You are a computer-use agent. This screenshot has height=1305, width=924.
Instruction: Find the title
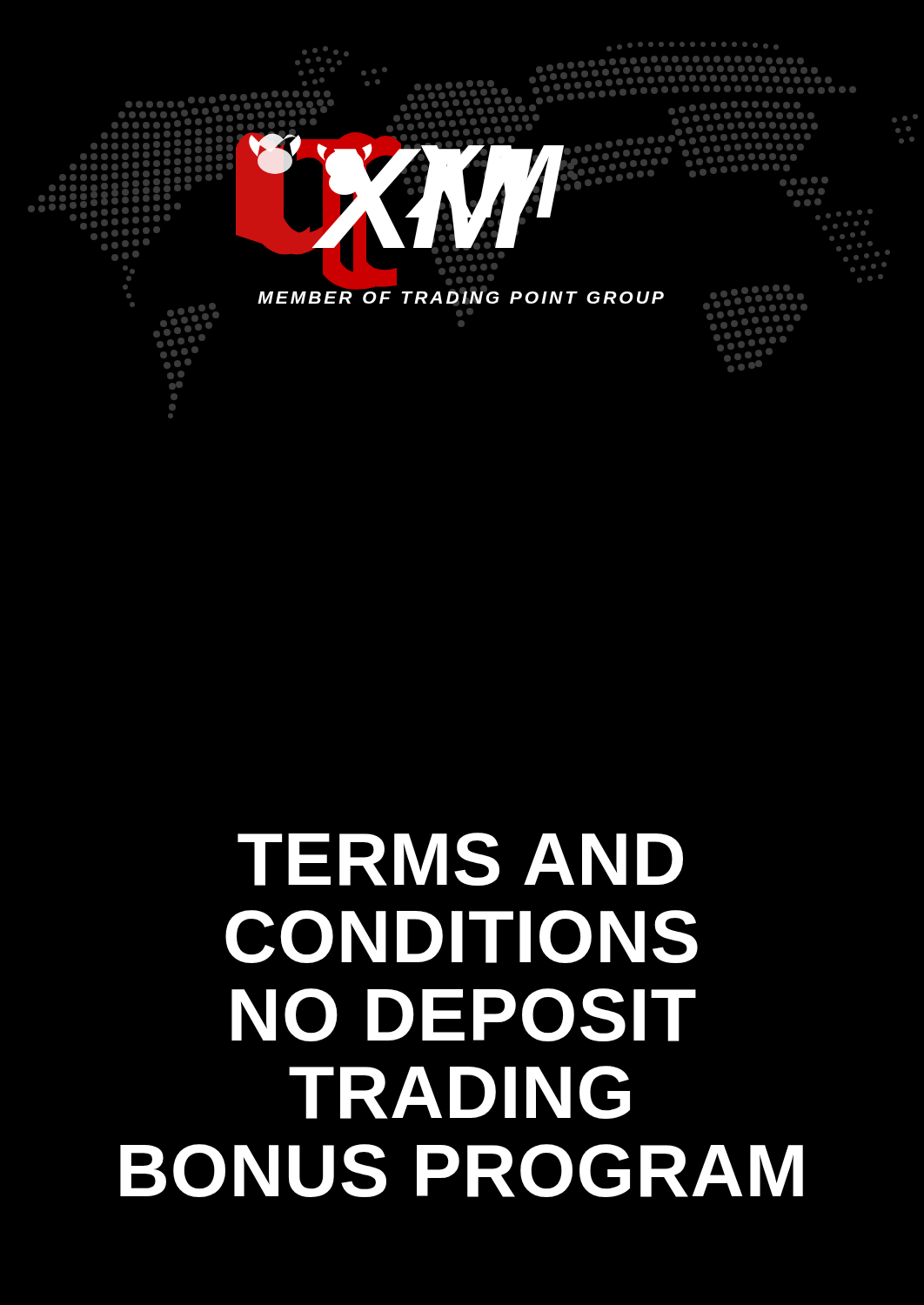click(x=462, y=1015)
